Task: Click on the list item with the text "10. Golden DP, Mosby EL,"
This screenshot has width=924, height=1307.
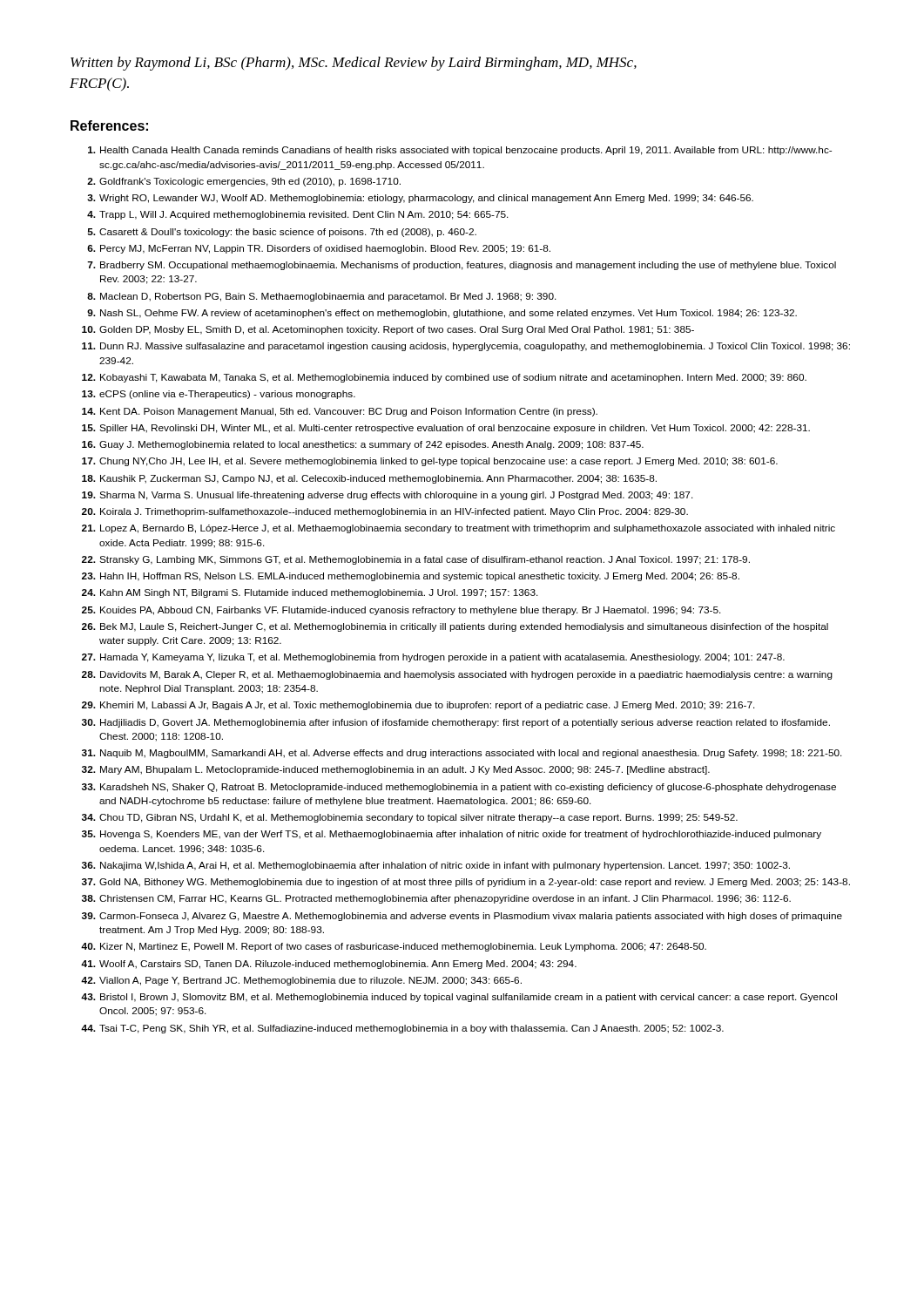Action: tap(462, 330)
